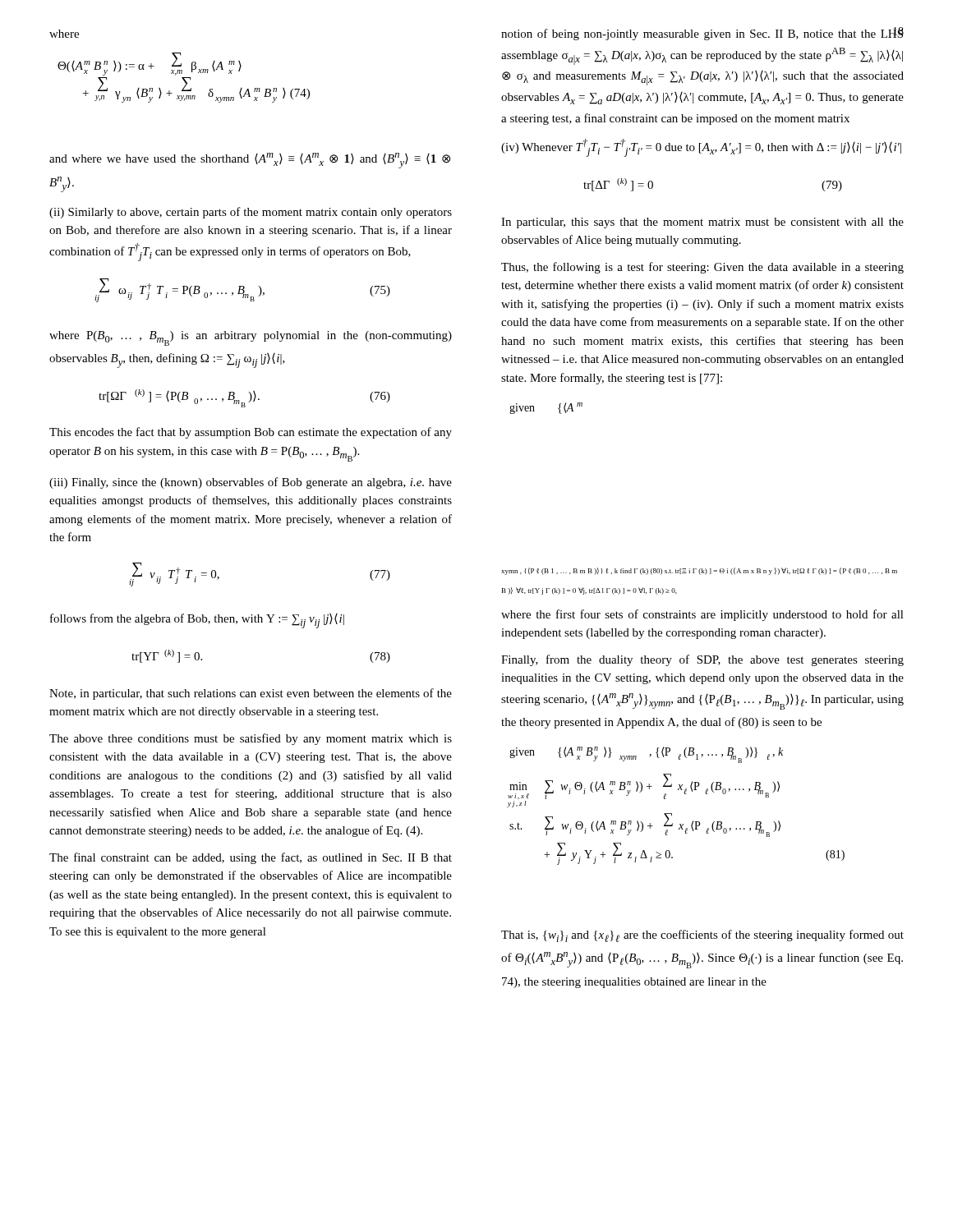953x1232 pixels.
Task: Locate the region starting "tr[ΥΓ (k) ] ="
Action: point(166,656)
